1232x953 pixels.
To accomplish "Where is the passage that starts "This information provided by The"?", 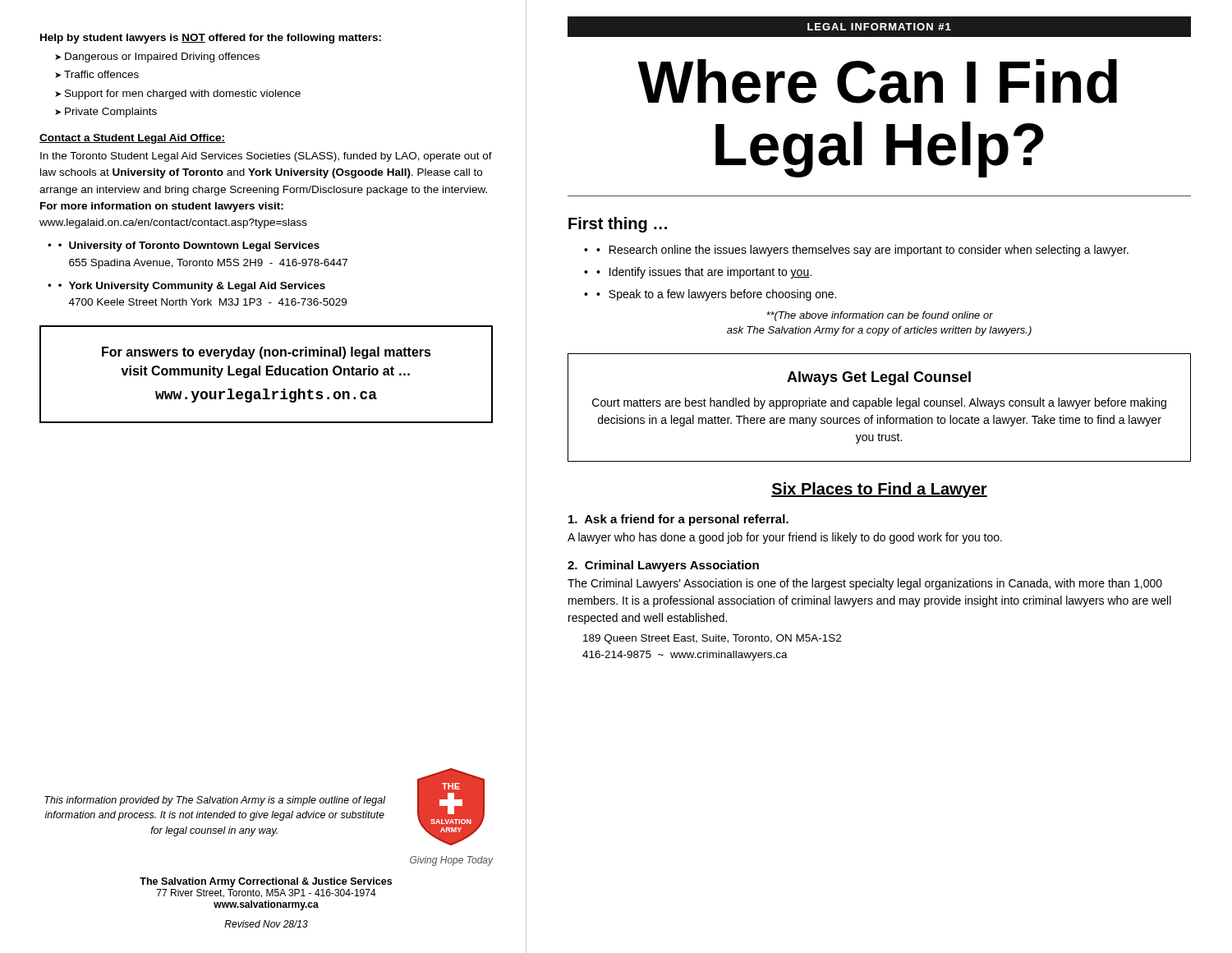I will click(215, 815).
